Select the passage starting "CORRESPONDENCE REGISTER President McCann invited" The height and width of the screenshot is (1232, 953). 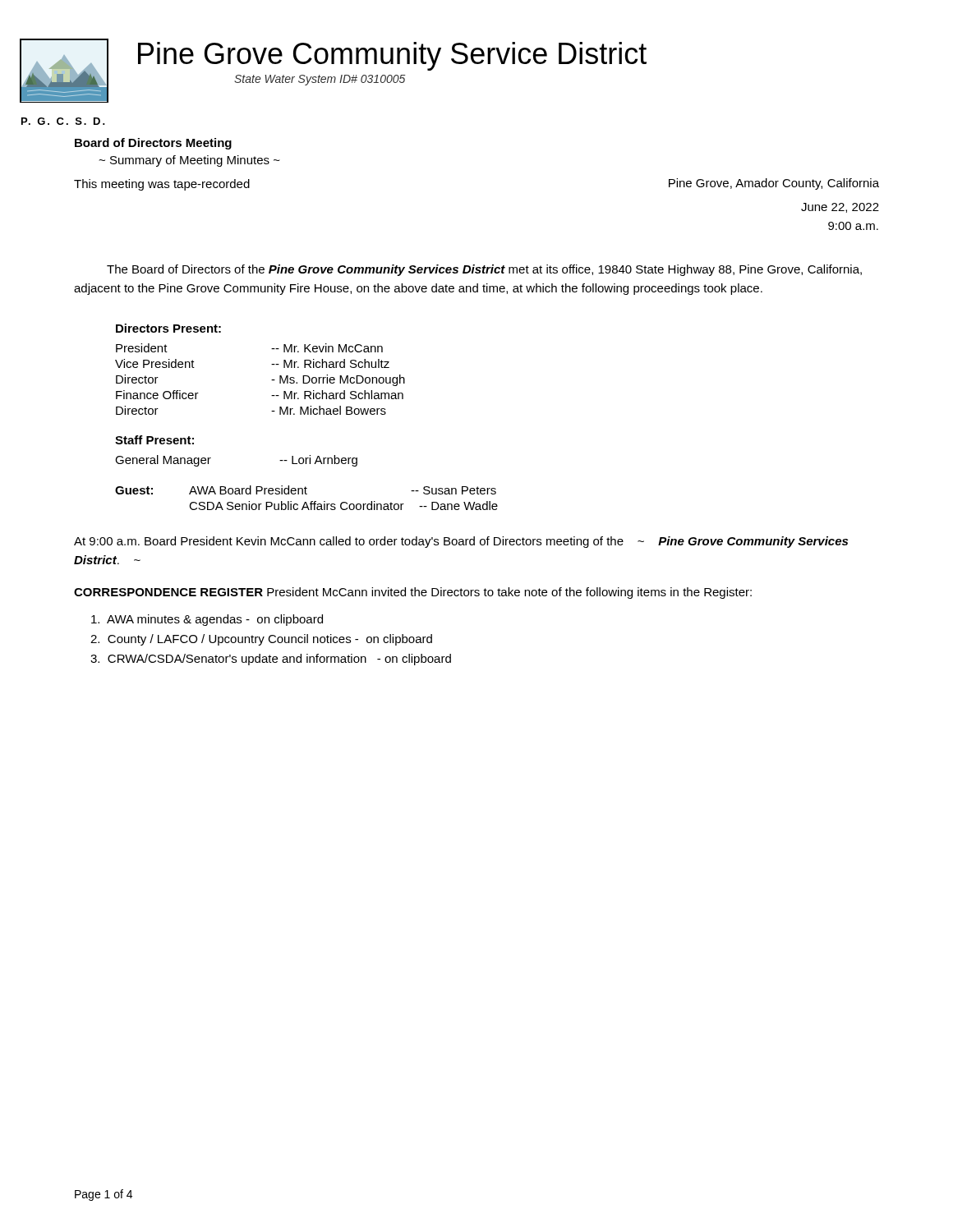click(x=413, y=592)
